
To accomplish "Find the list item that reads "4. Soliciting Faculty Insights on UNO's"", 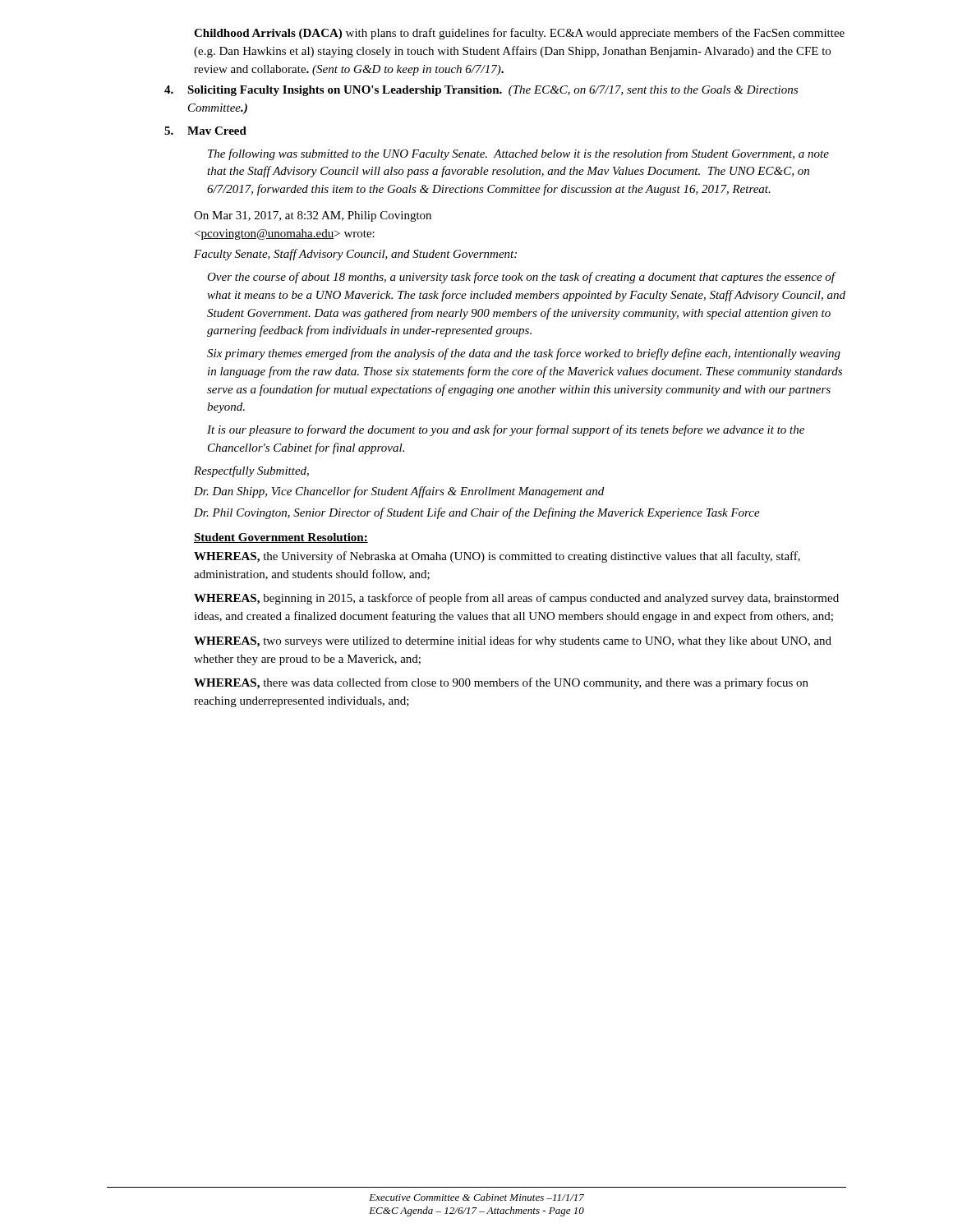I will coord(505,99).
